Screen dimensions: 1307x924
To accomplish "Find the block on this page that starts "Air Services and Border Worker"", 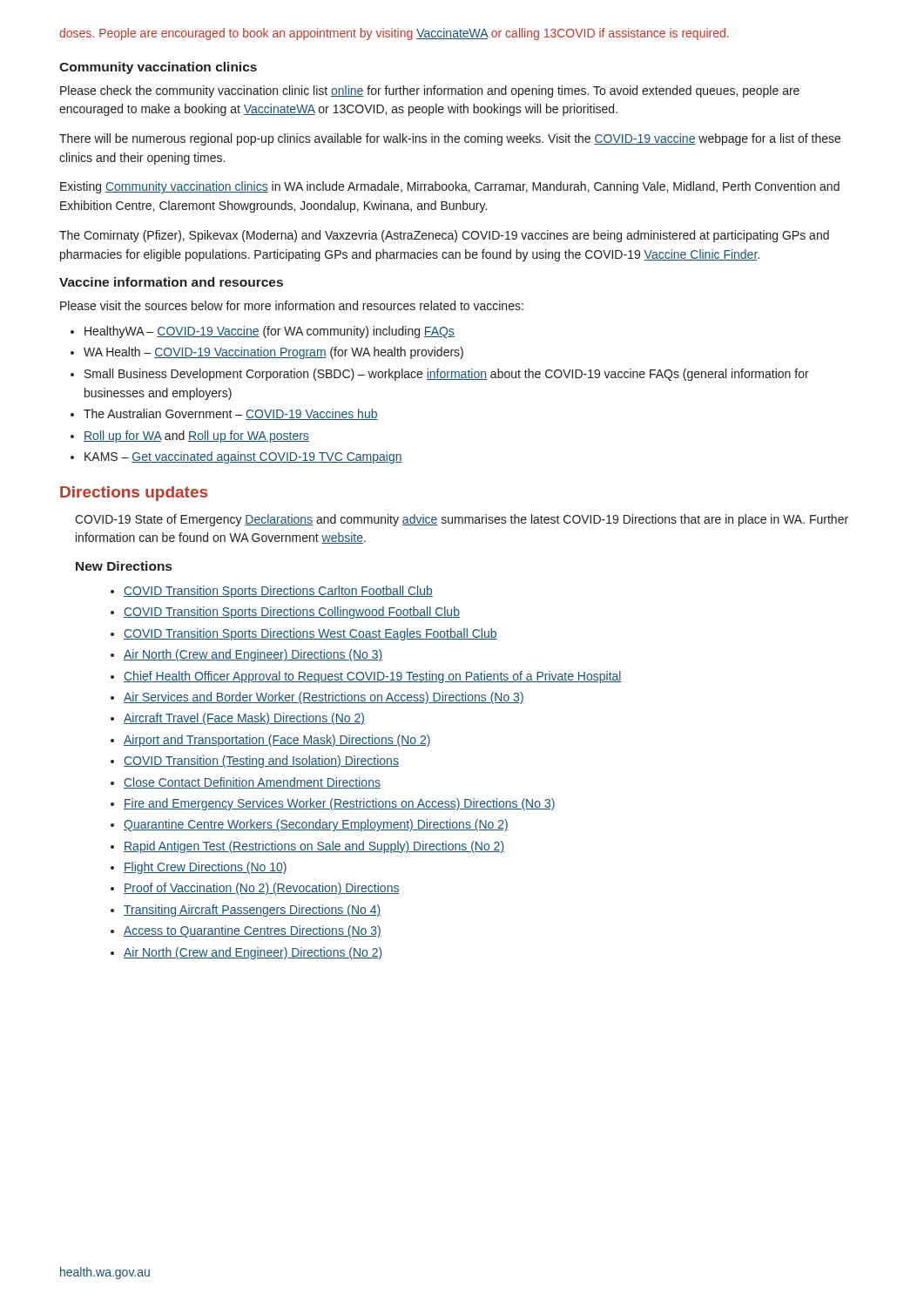I will pyautogui.click(x=324, y=697).
